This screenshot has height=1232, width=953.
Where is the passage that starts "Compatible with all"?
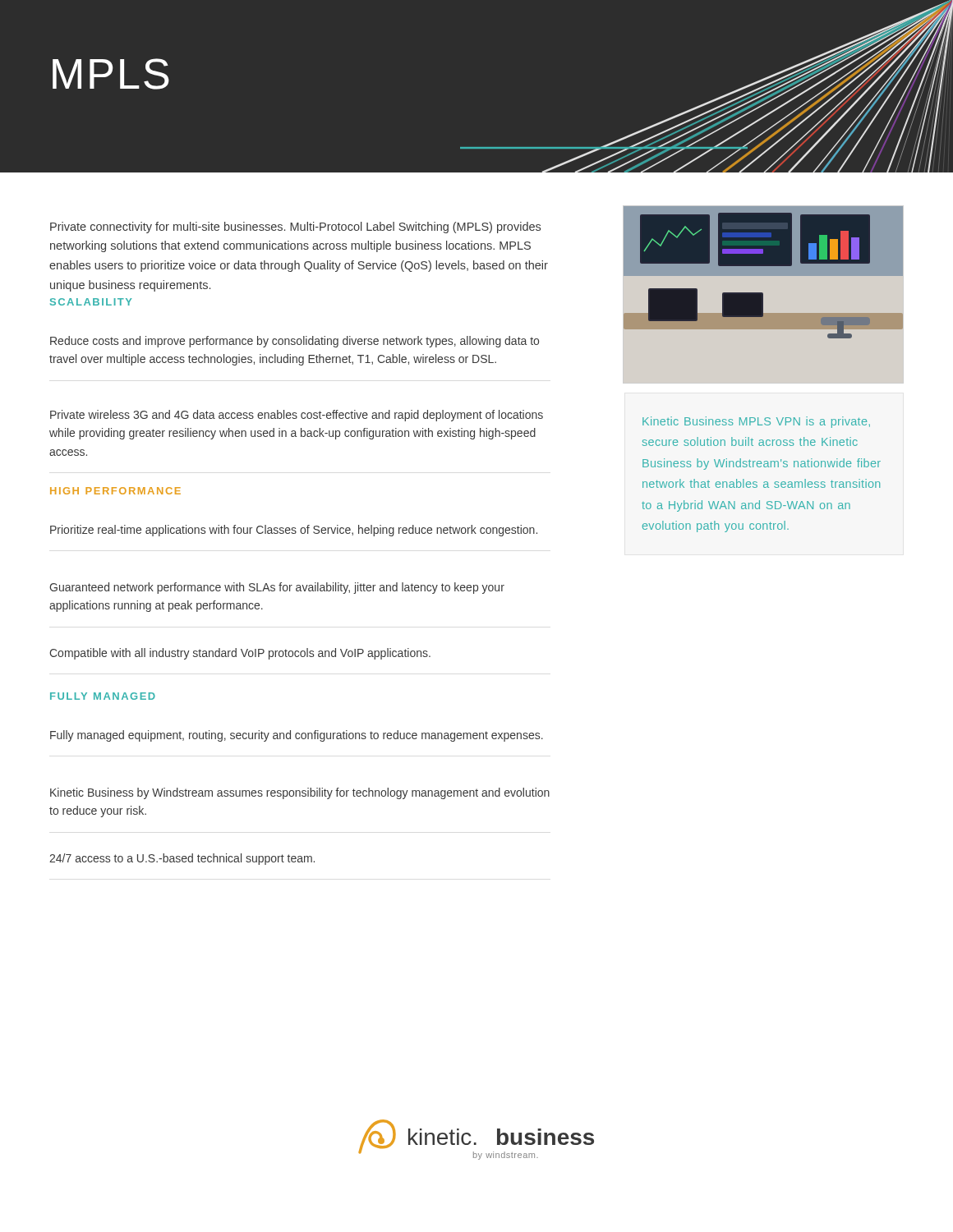[300, 659]
